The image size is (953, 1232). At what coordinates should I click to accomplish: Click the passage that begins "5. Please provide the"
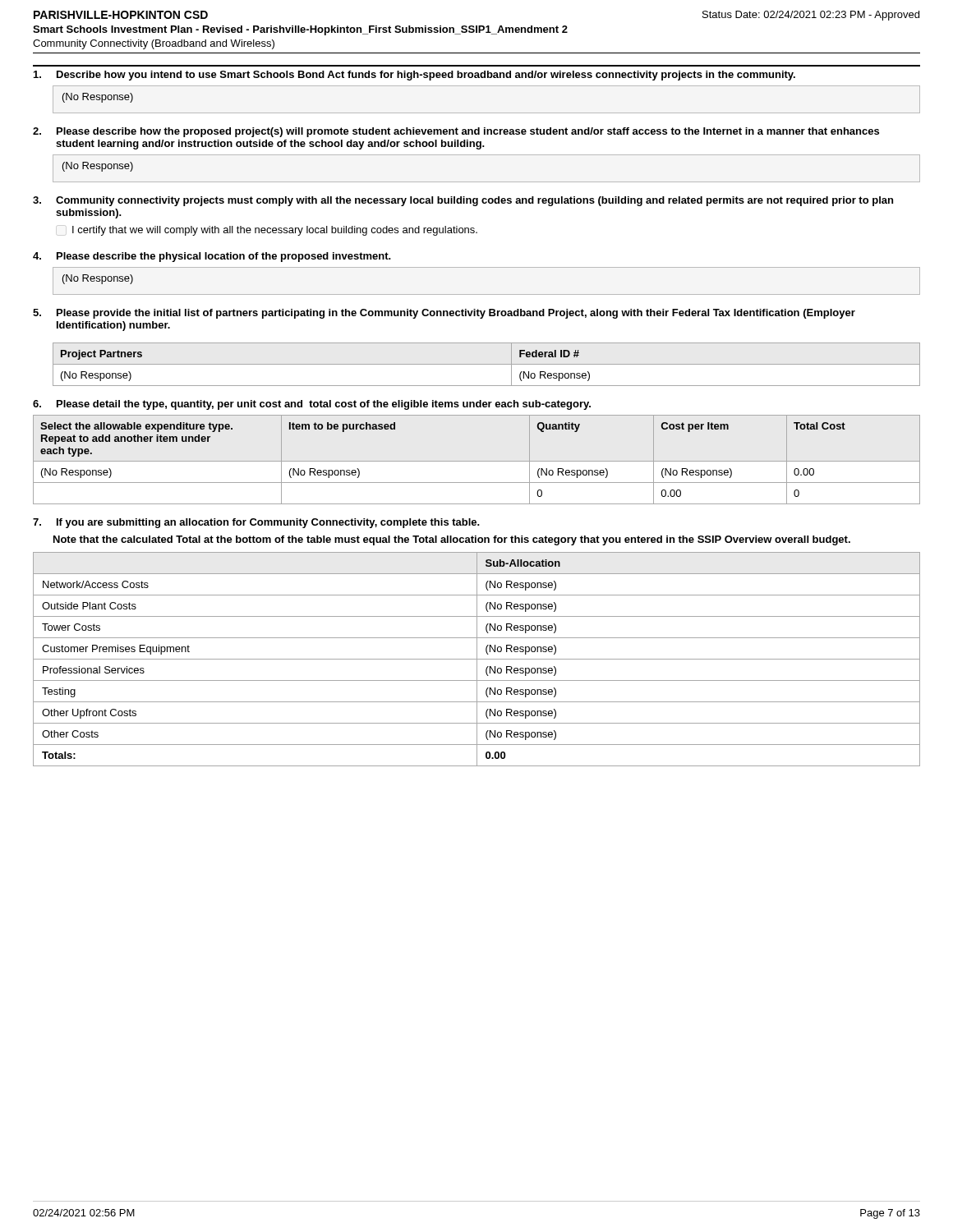click(x=476, y=319)
